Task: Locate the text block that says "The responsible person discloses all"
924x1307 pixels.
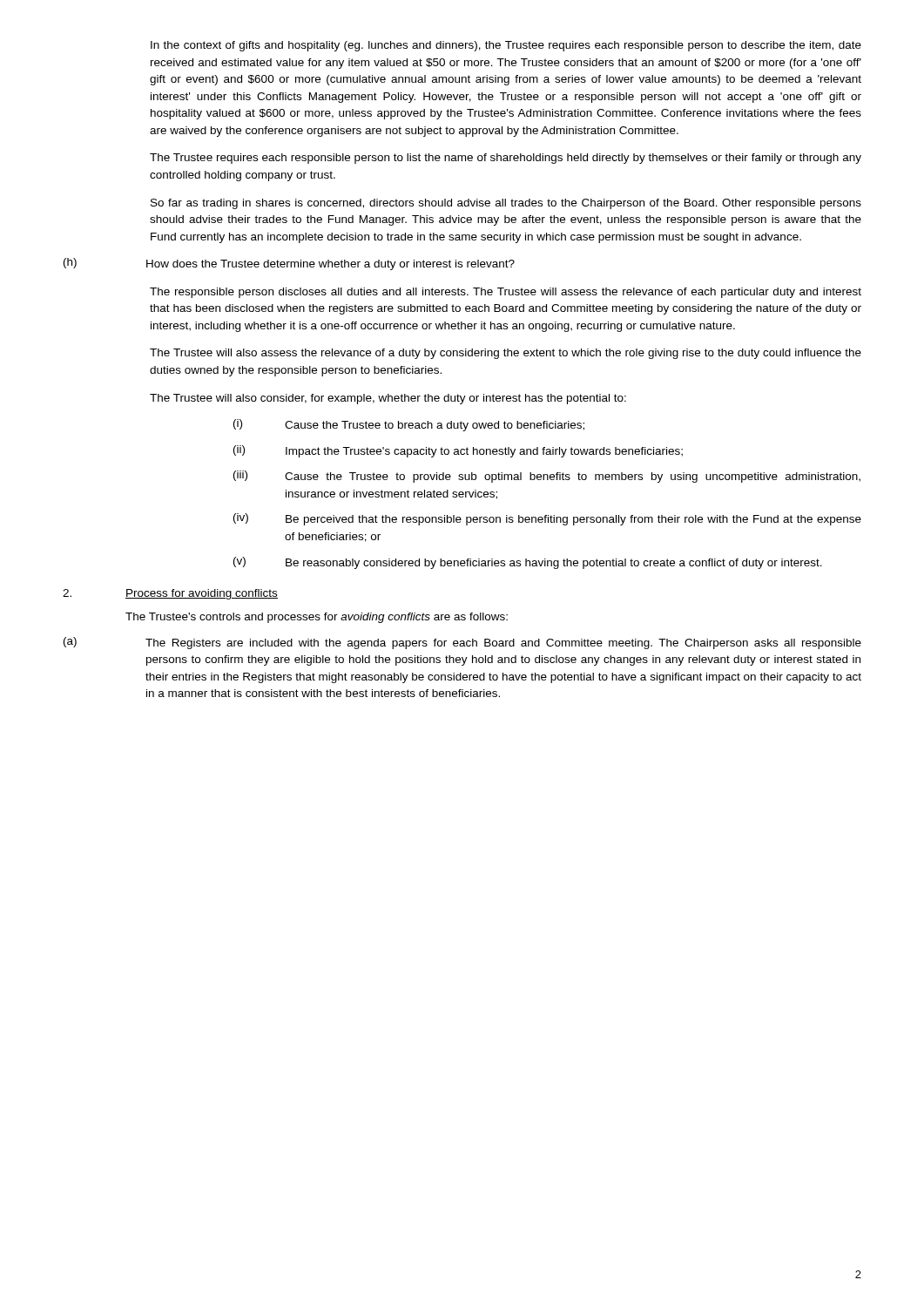Action: point(506,309)
